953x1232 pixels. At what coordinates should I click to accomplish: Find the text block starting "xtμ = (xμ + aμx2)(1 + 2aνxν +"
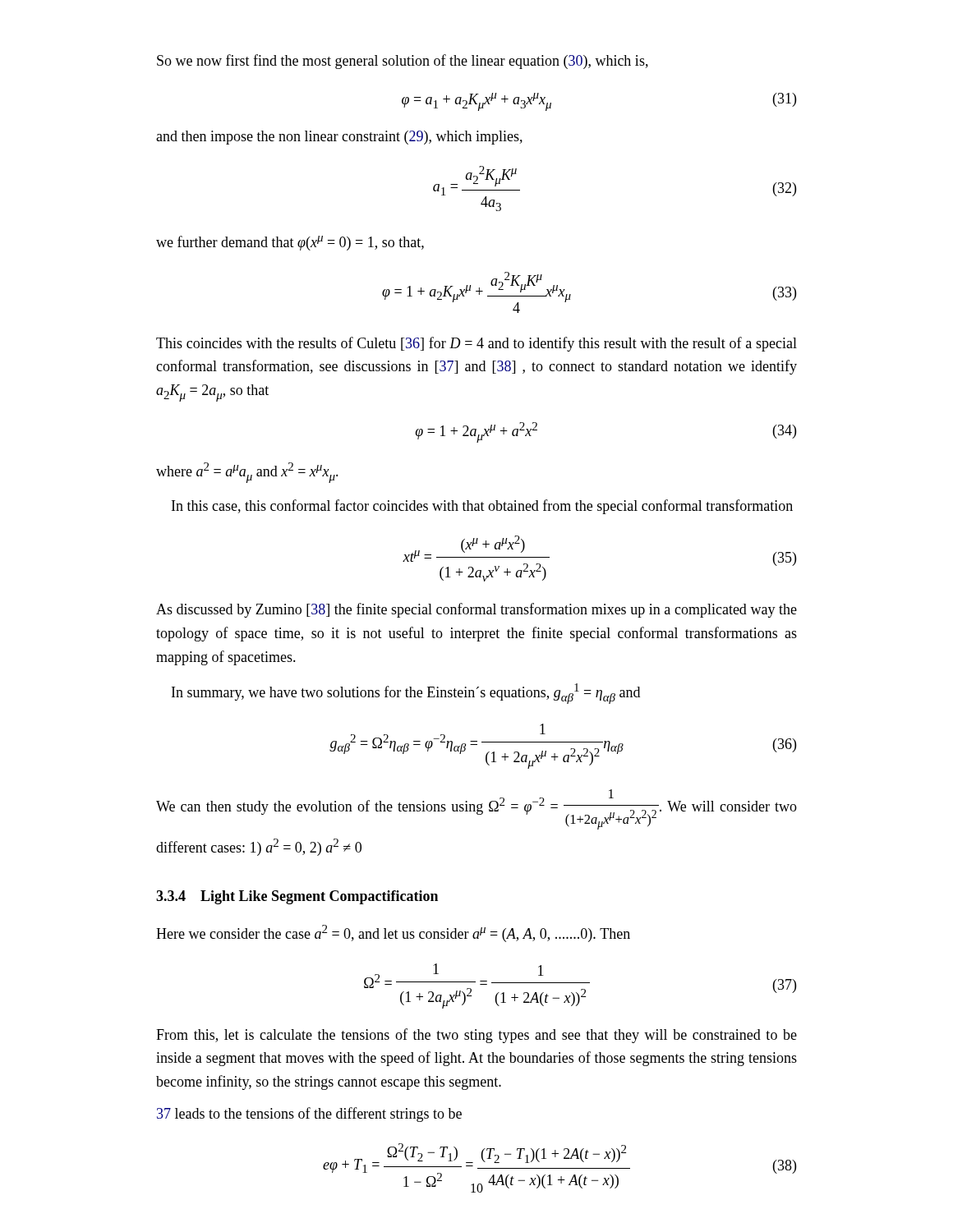click(x=493, y=557)
